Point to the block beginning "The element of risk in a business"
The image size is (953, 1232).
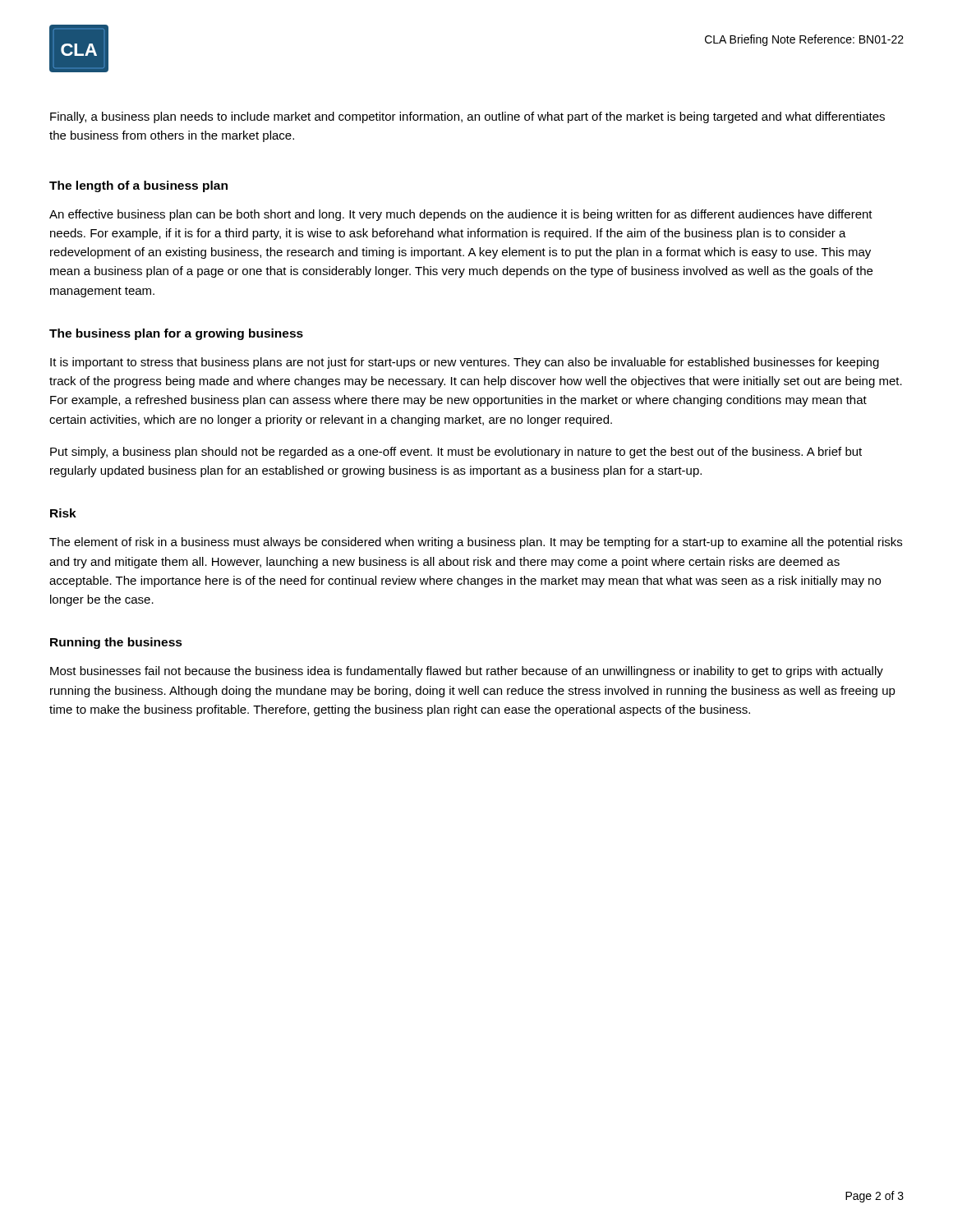[476, 571]
